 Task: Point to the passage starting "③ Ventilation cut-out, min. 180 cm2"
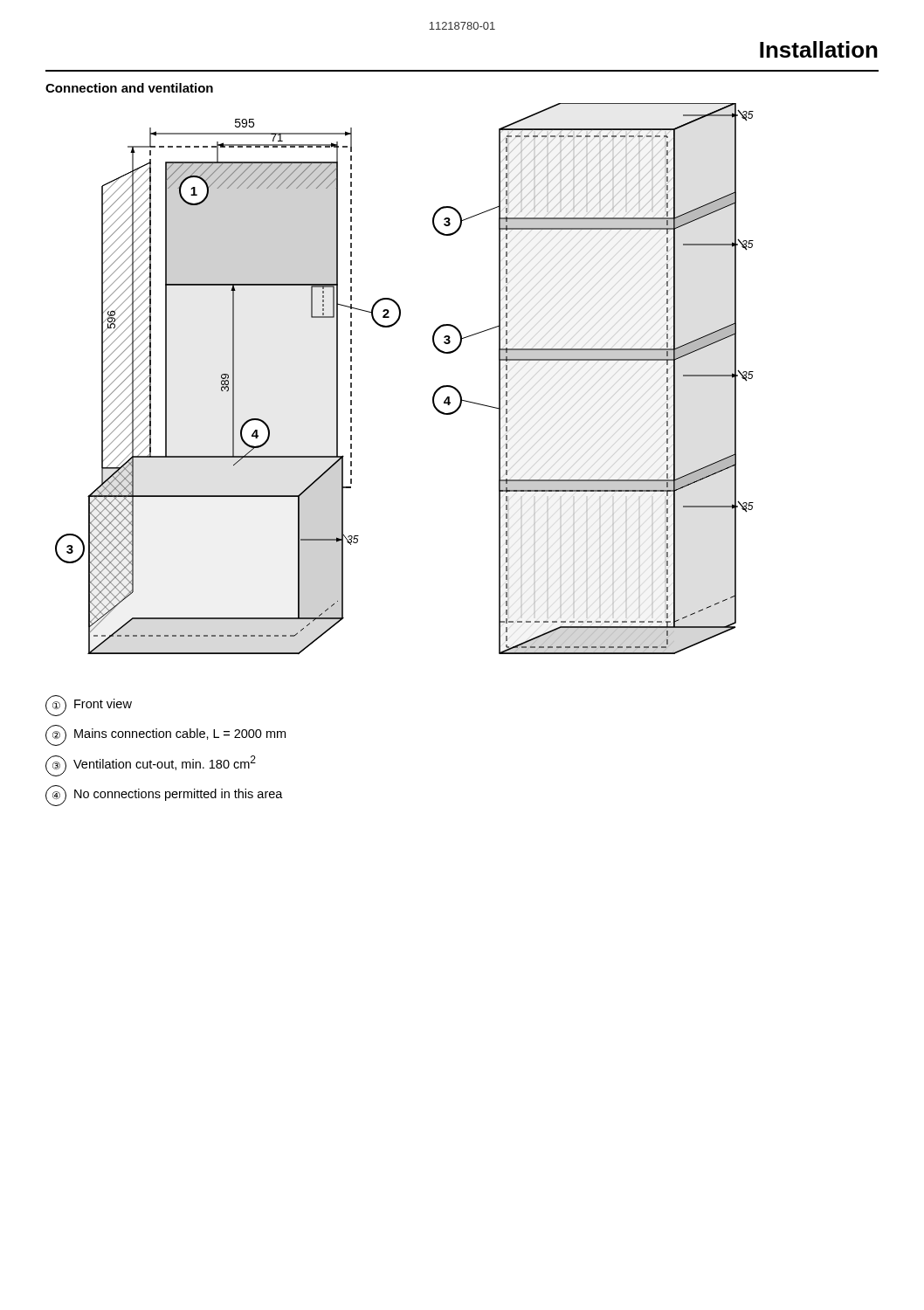pyautogui.click(x=151, y=765)
